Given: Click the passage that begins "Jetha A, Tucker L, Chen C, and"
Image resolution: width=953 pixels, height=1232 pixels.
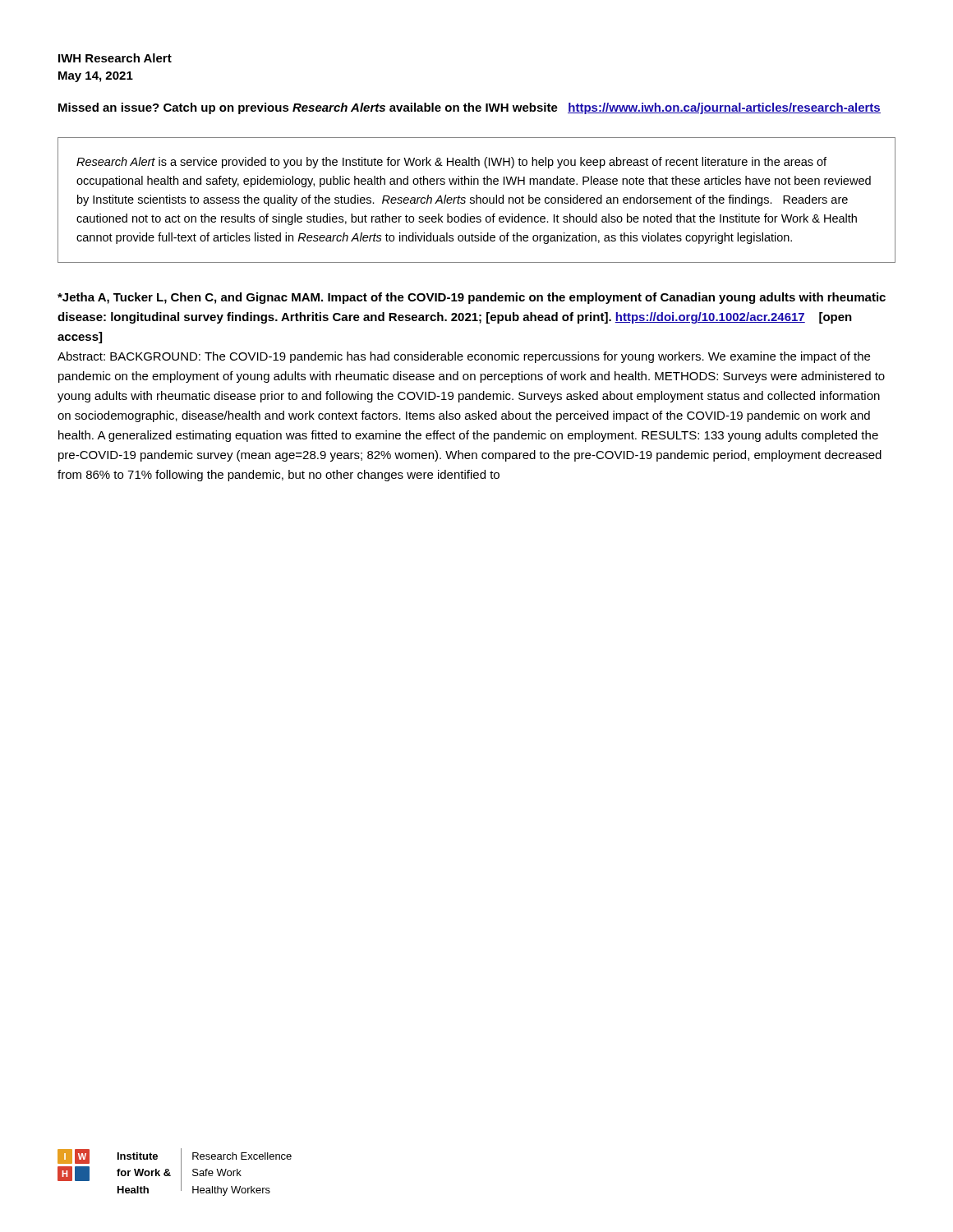Looking at the screenshot, I should pyautogui.click(x=476, y=386).
